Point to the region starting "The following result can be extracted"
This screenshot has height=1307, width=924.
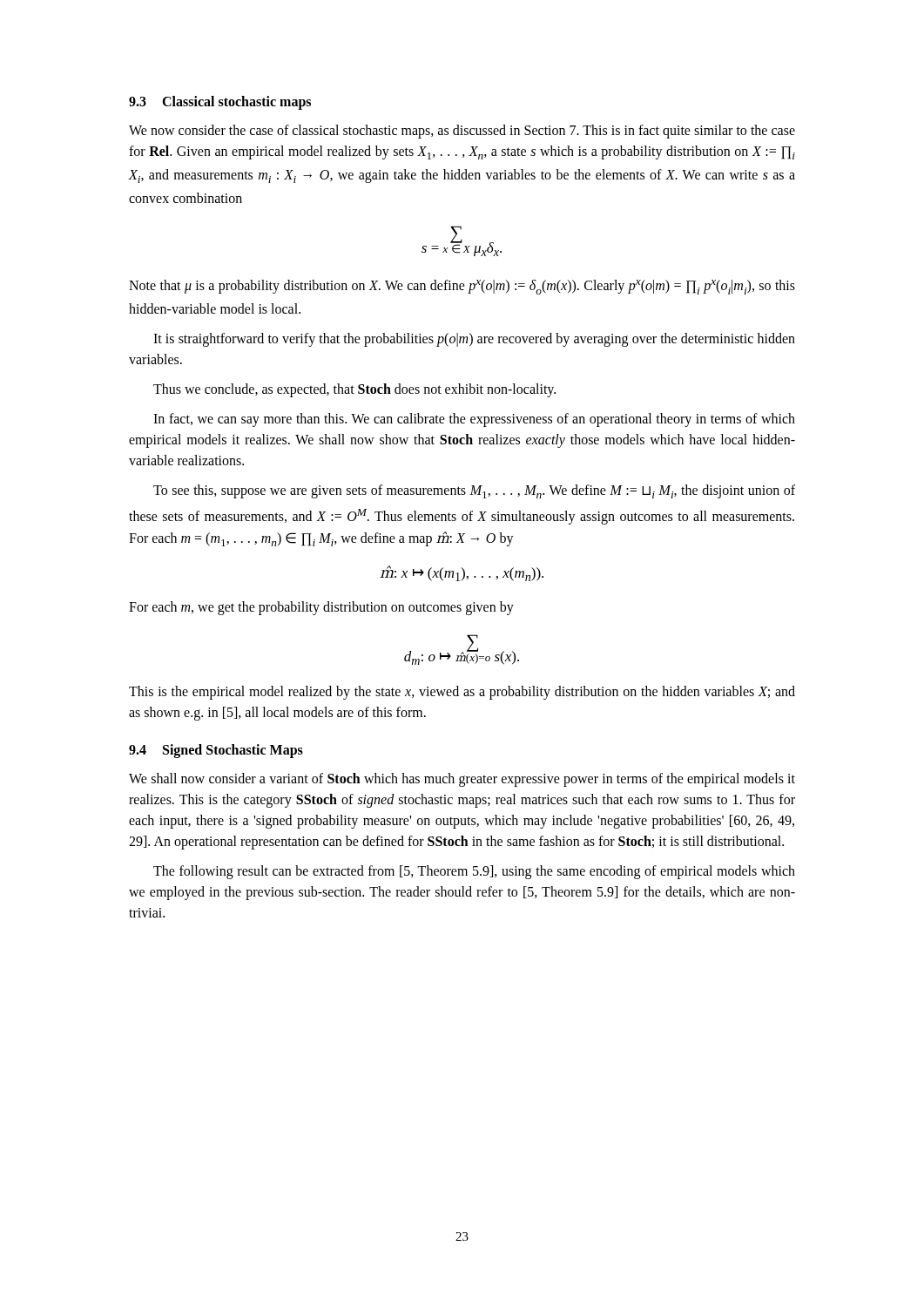click(462, 892)
